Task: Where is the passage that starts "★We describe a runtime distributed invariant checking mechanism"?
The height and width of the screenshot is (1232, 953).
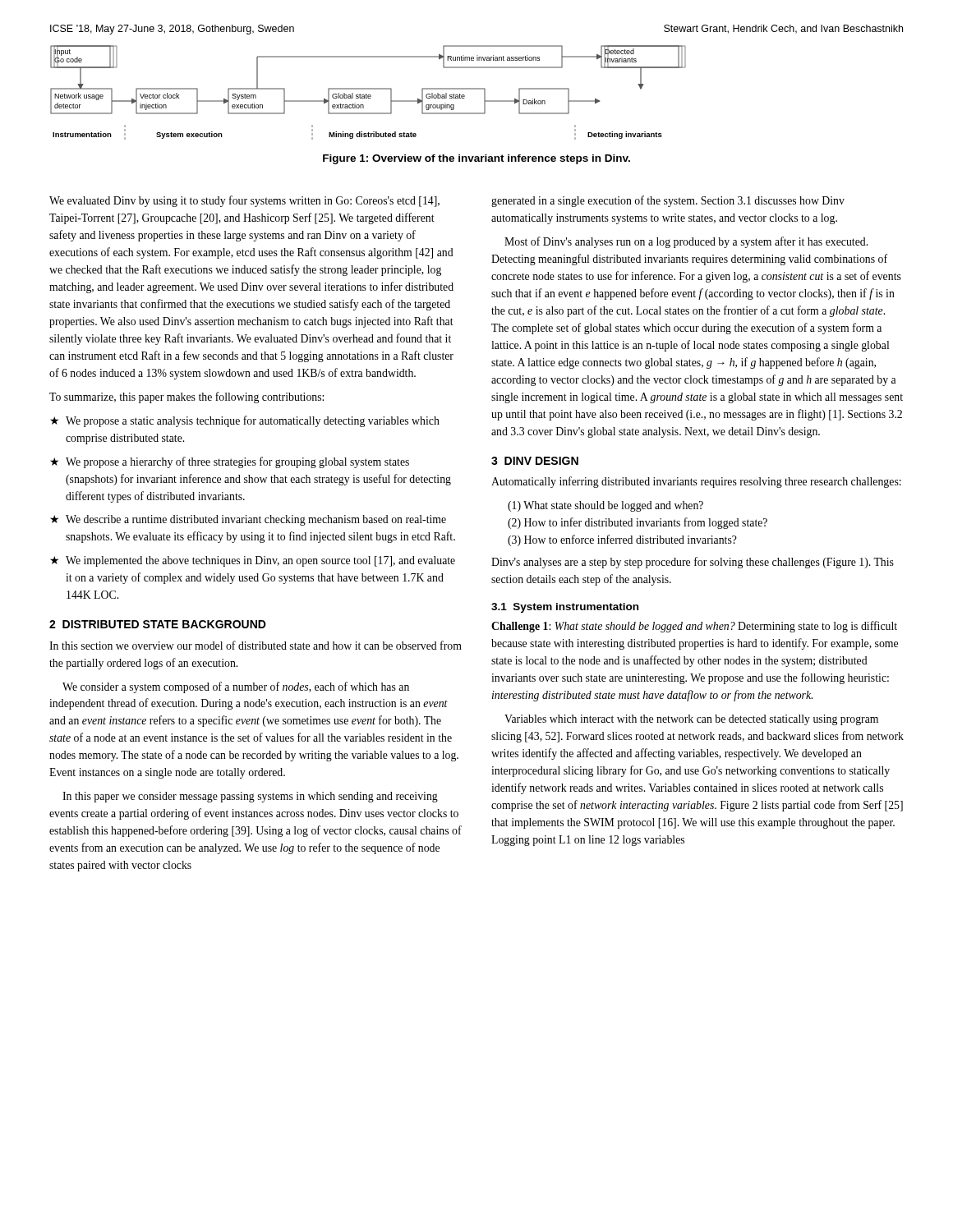Action: [255, 529]
